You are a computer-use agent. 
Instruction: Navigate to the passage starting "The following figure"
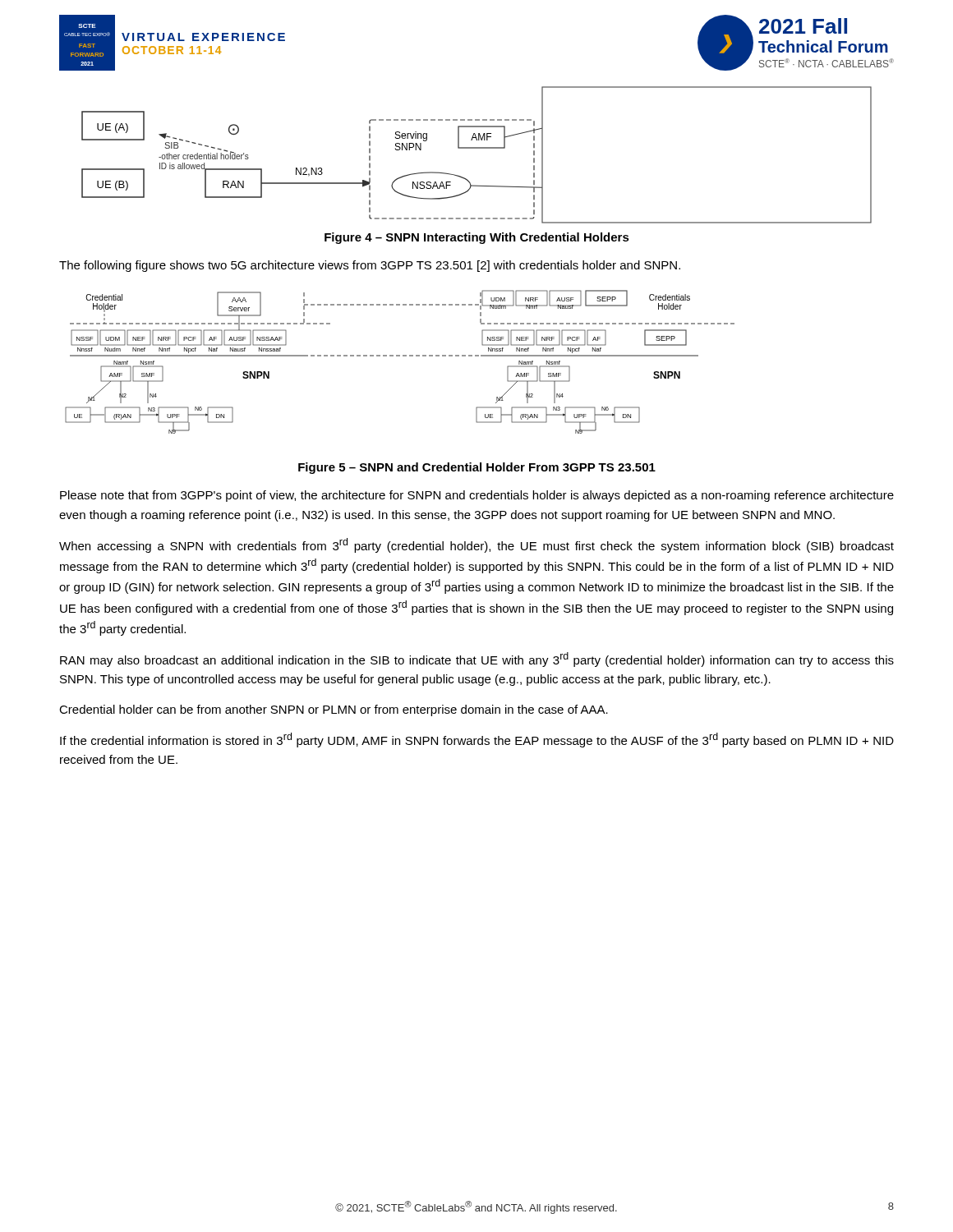pos(370,265)
